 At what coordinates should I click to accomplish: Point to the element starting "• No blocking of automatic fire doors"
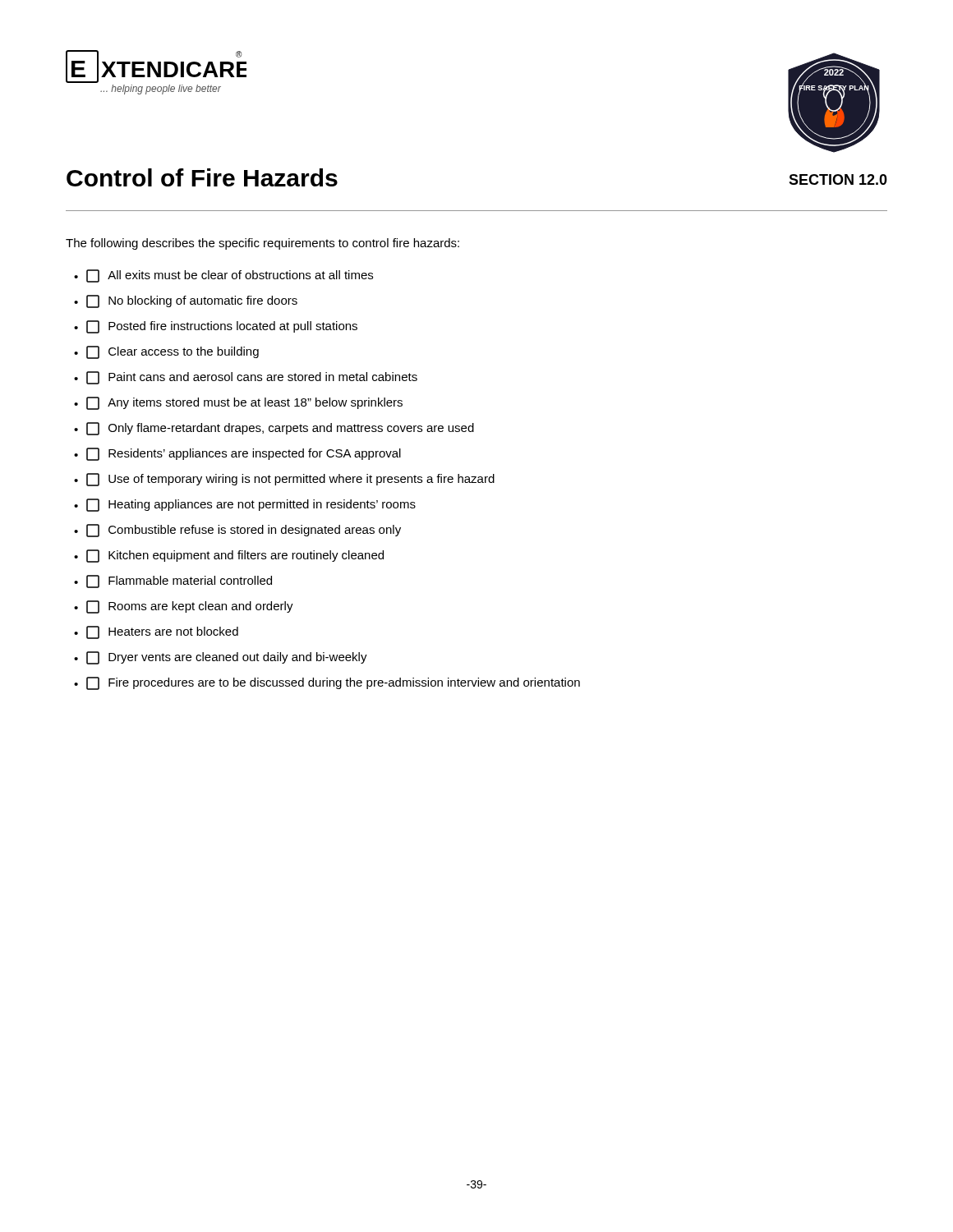186,302
